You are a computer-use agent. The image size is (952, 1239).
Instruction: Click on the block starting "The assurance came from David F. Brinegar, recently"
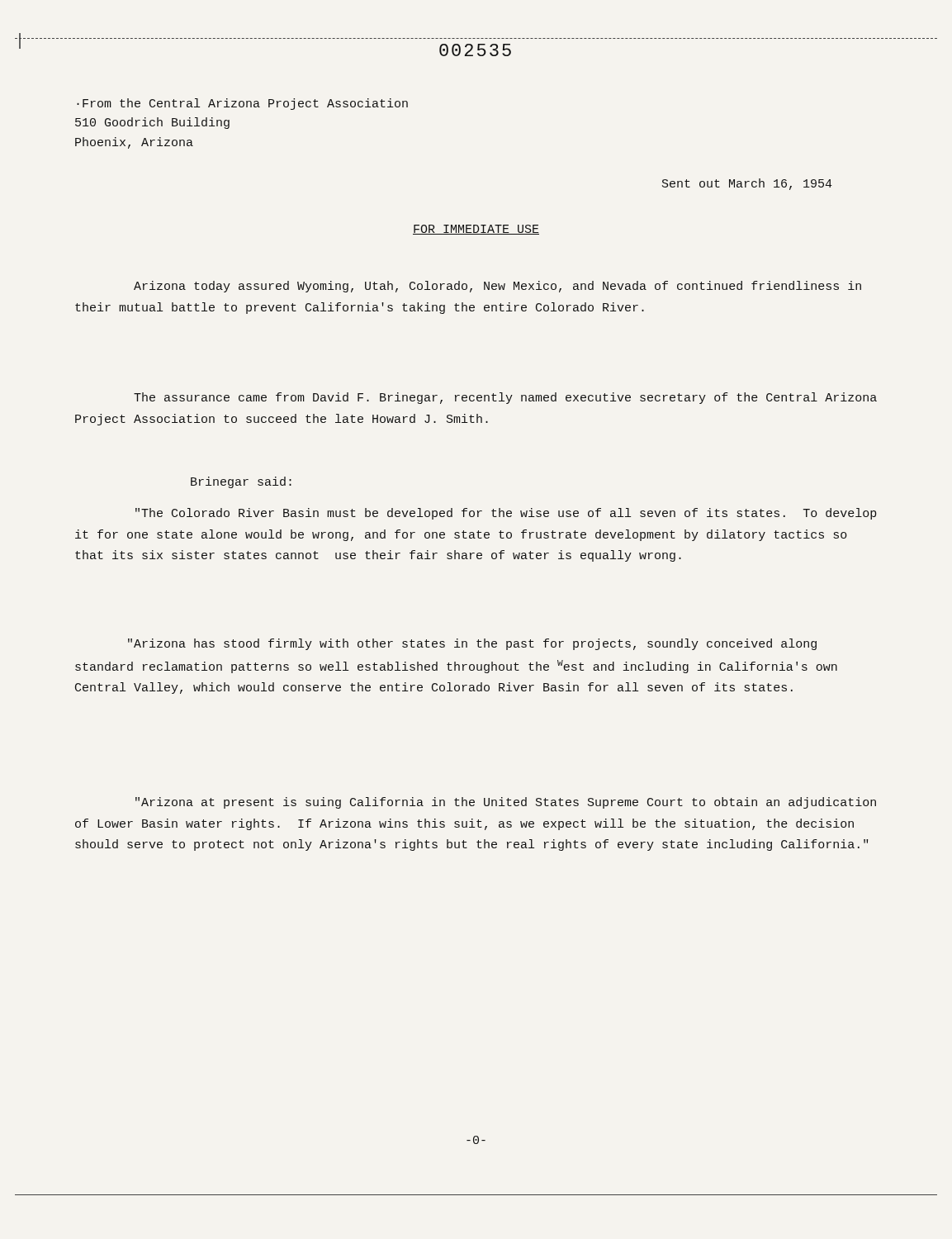[x=476, y=409]
